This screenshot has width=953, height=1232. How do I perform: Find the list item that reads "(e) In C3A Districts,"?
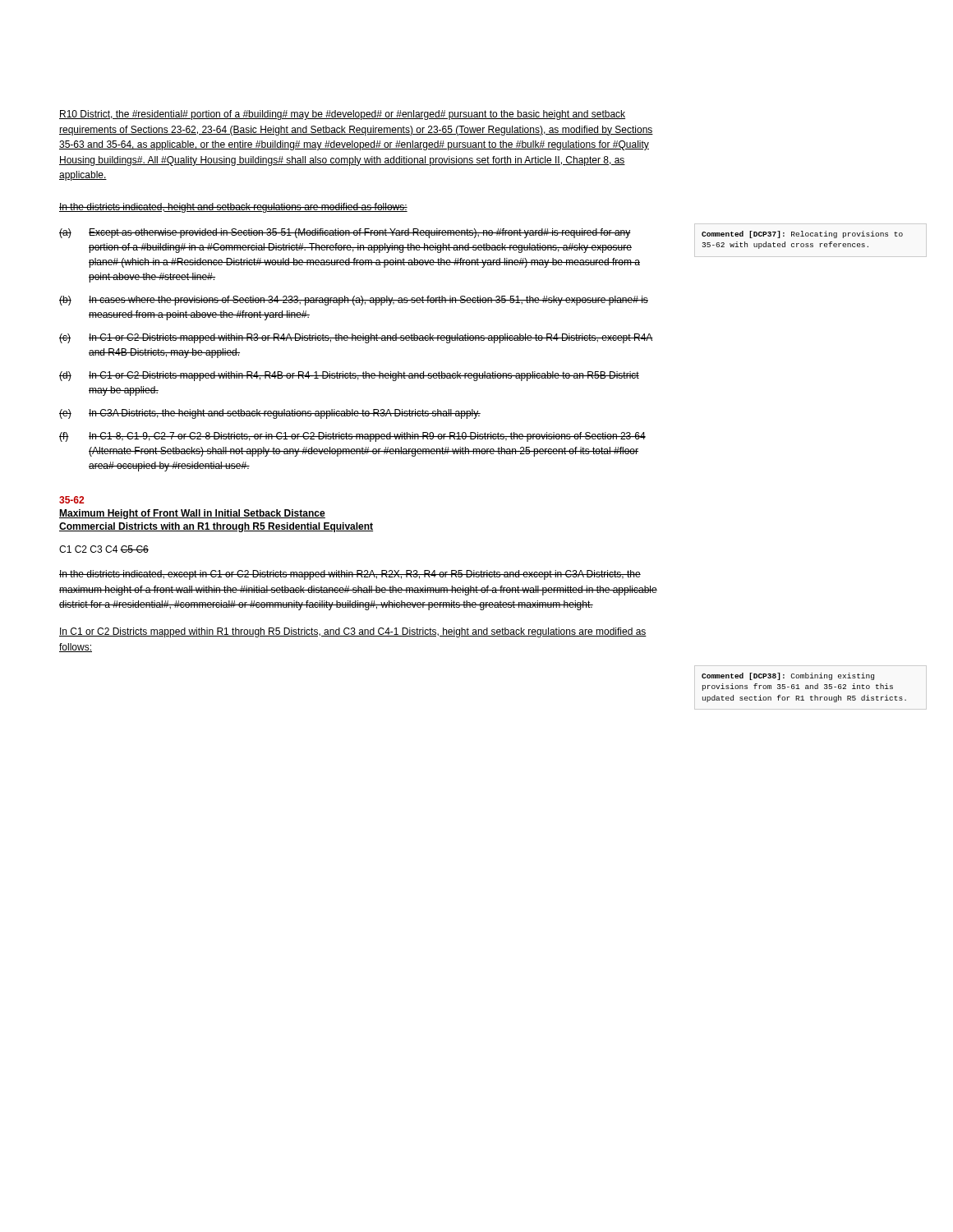359,413
